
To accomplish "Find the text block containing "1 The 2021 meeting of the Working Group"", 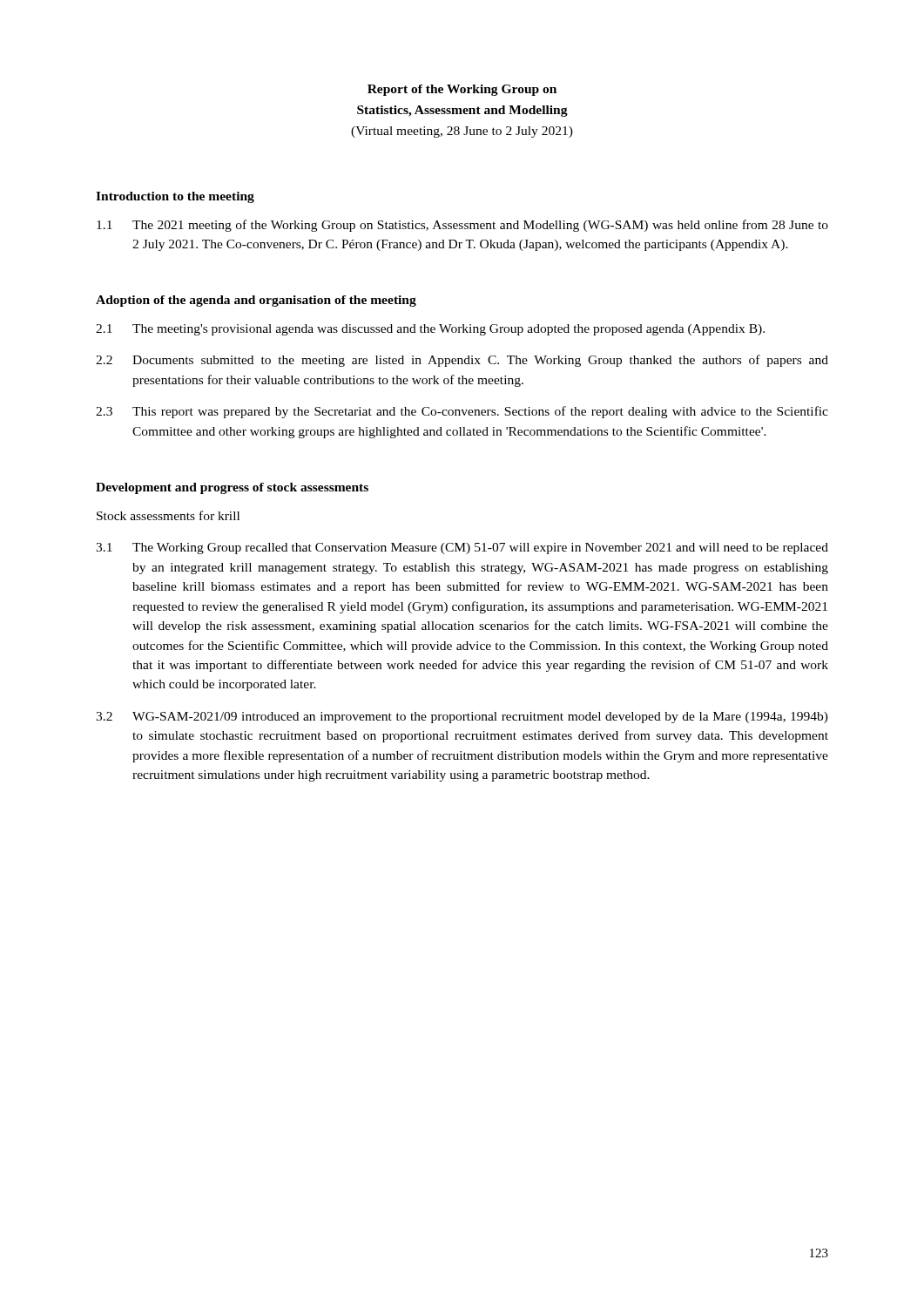I will pyautogui.click(x=462, y=234).
